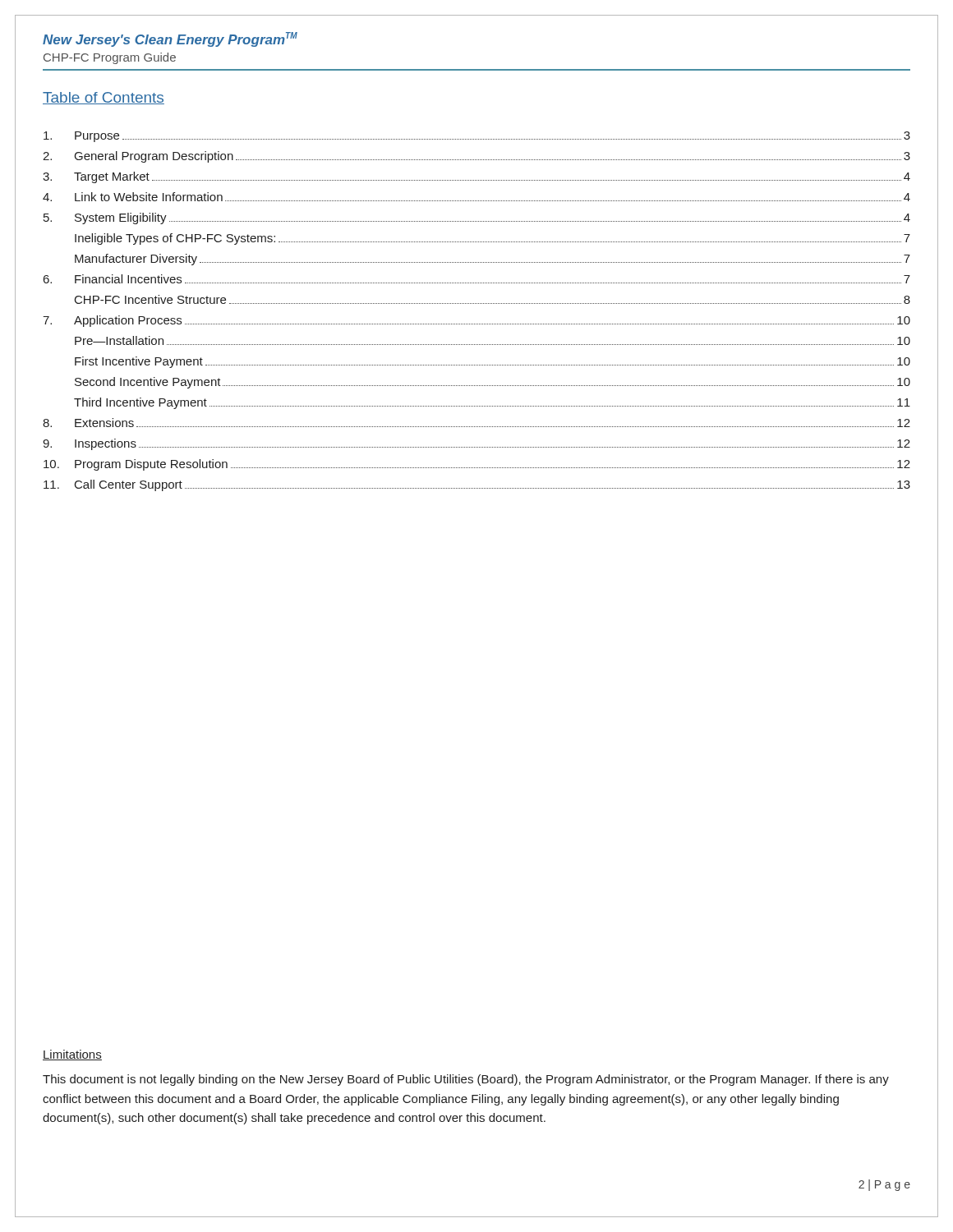Locate the passage starting "This document is not legally binding on"
Image resolution: width=953 pixels, height=1232 pixels.
click(x=466, y=1098)
